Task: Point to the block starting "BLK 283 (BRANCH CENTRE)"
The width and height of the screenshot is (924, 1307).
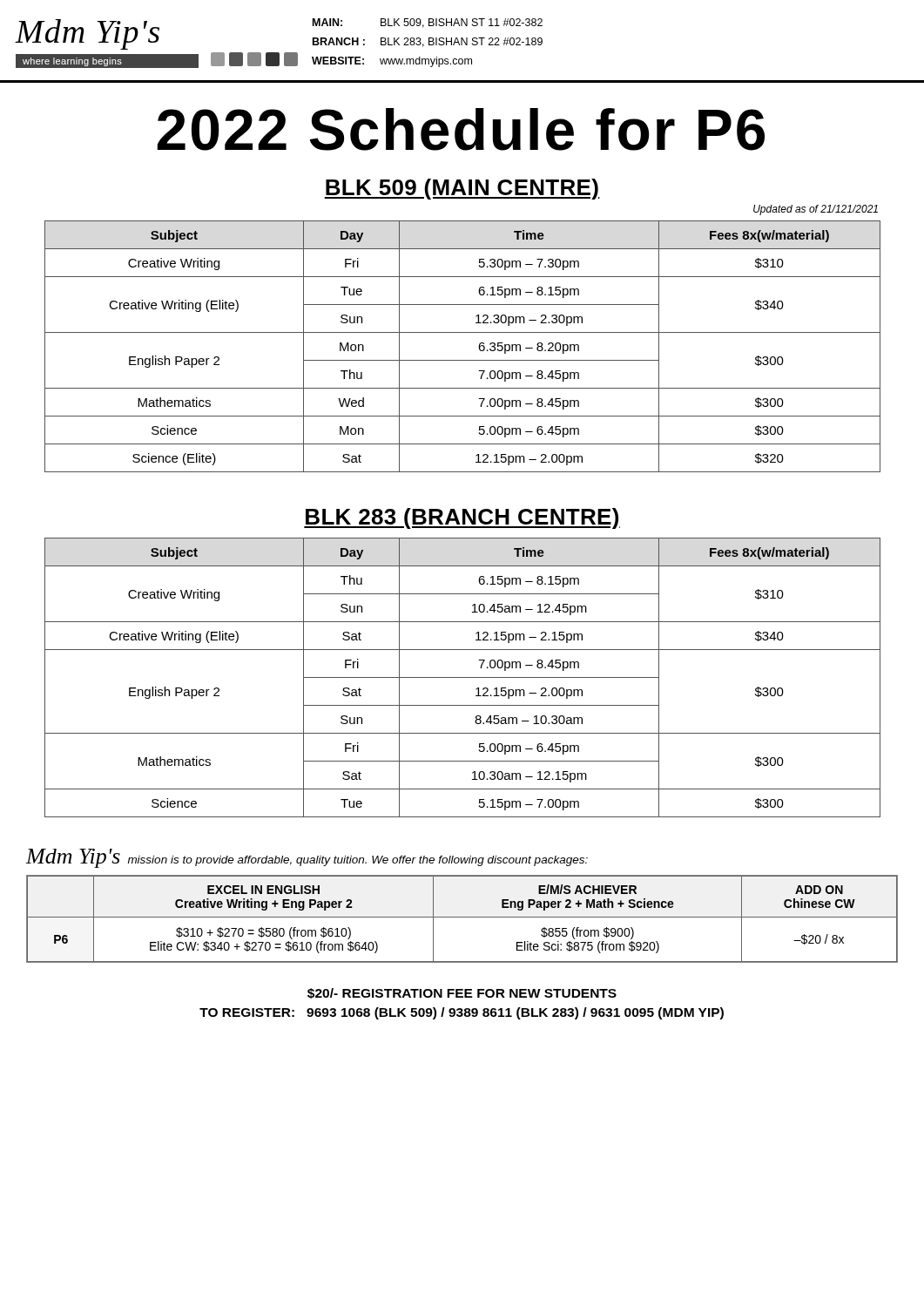Action: pyautogui.click(x=462, y=517)
